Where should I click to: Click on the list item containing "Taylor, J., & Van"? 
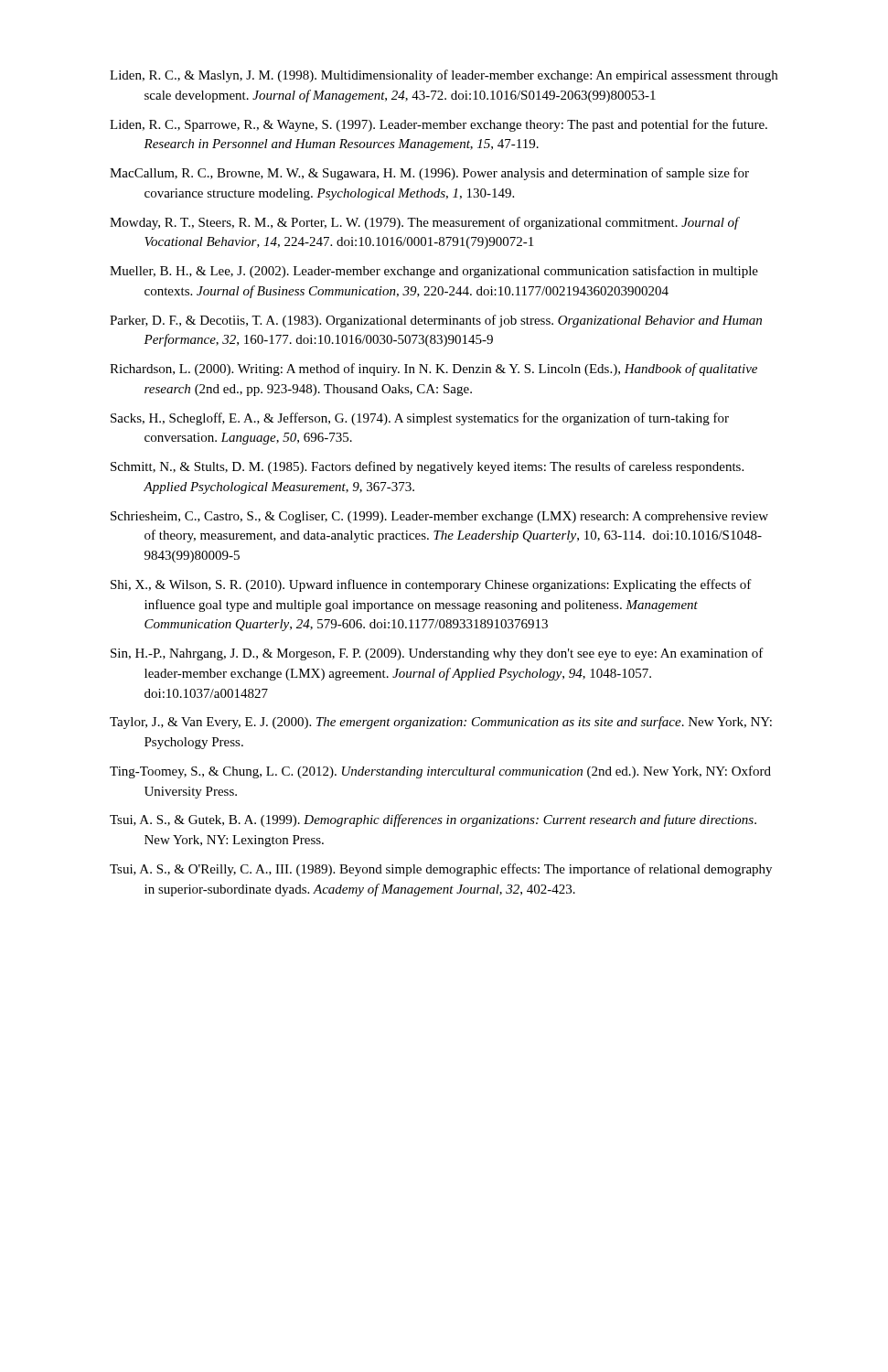[441, 732]
